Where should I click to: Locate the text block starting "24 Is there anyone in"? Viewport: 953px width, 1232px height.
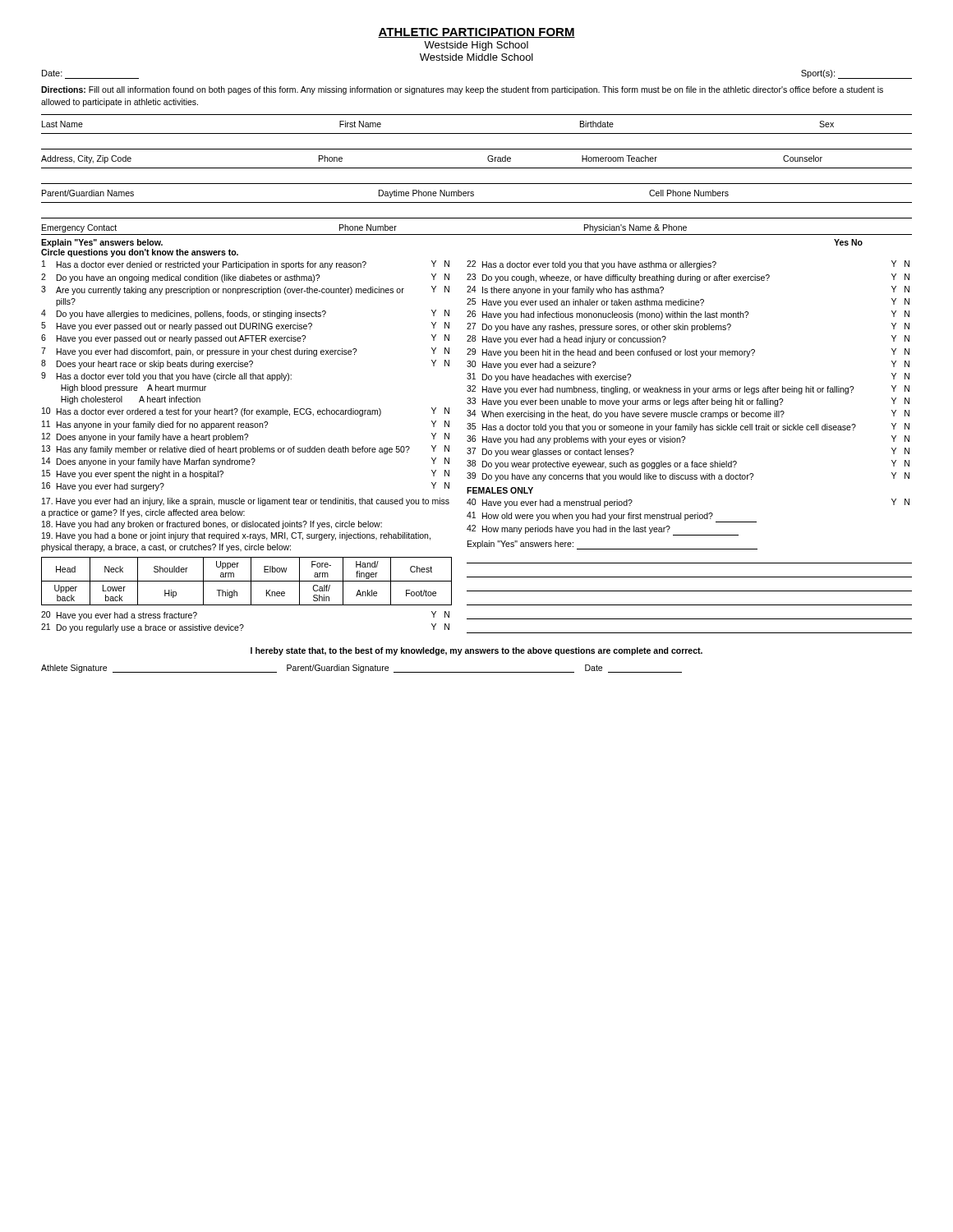click(x=689, y=290)
